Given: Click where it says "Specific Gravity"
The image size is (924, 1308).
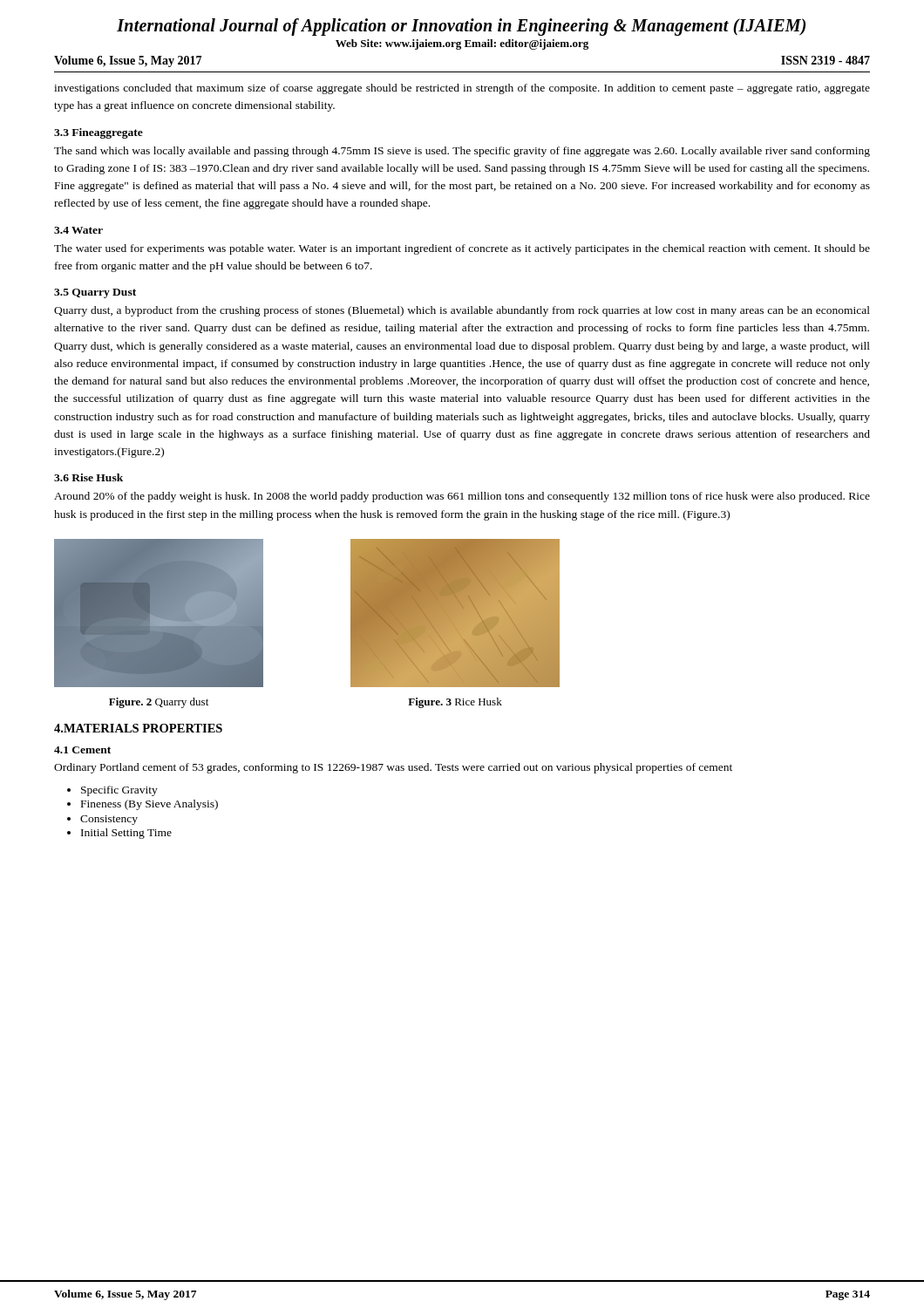Looking at the screenshot, I should tap(119, 791).
